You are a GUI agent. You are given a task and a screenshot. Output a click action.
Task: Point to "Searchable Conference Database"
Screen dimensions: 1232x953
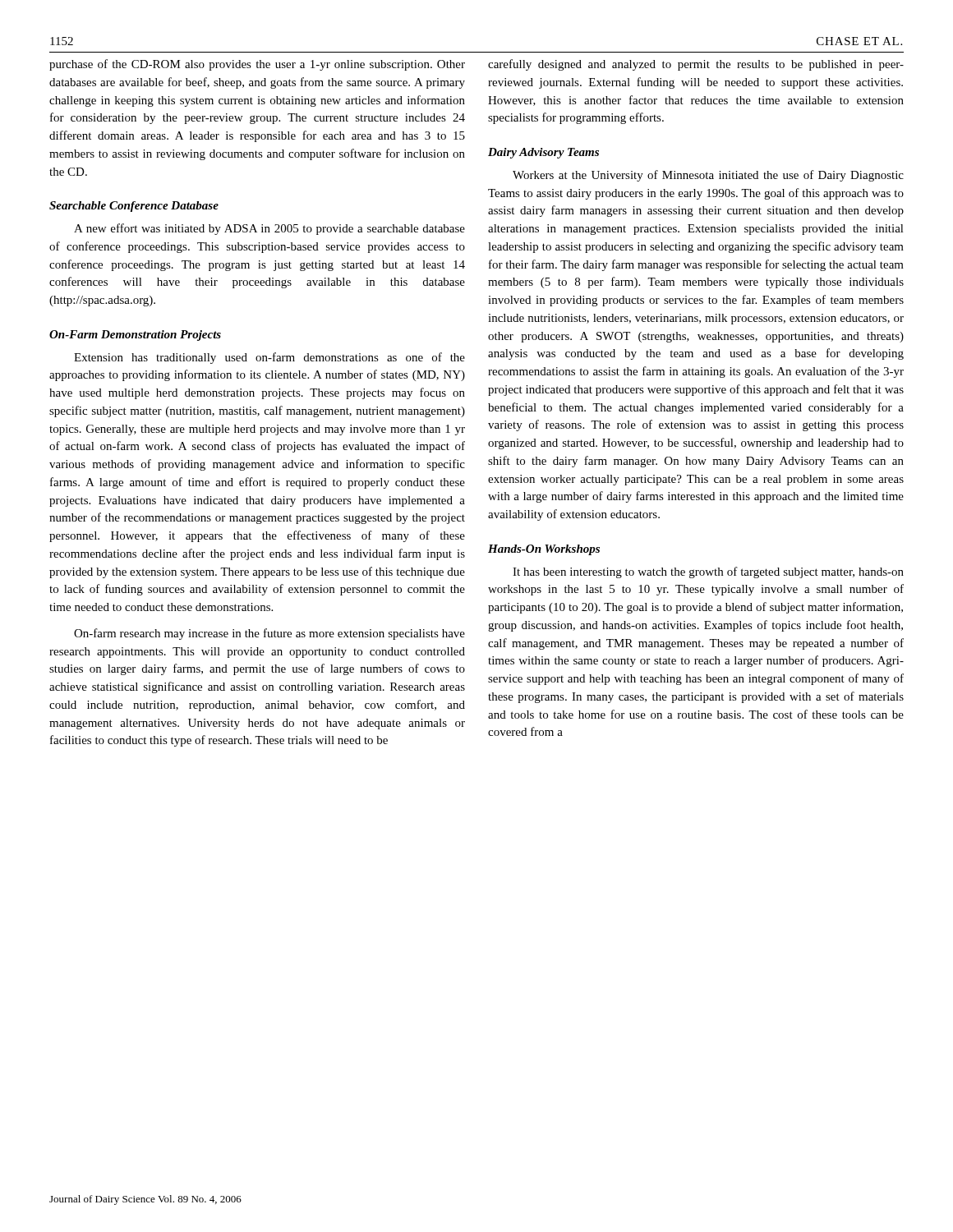(134, 207)
